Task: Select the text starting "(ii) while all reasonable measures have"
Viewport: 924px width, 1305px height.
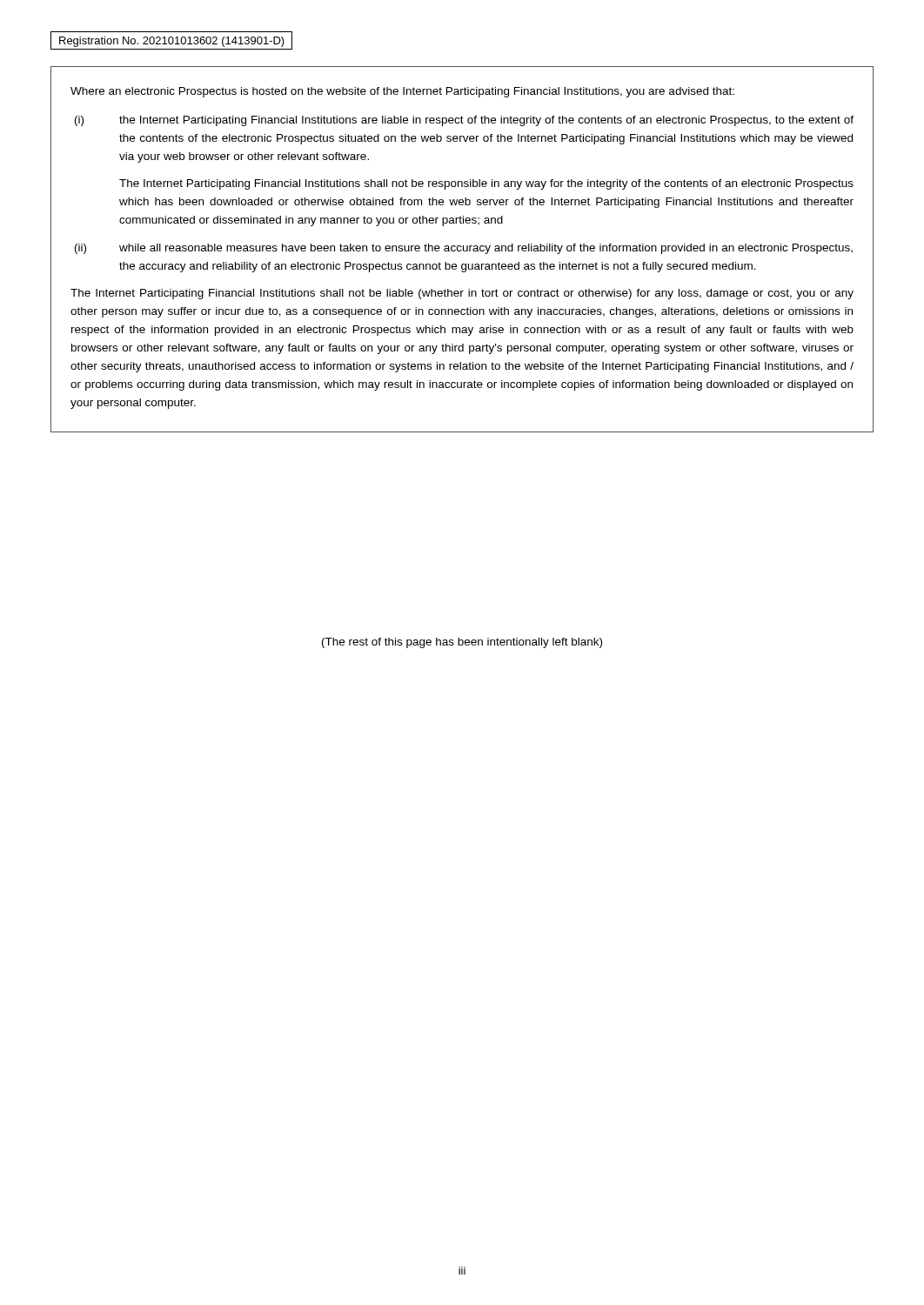Action: 462,258
